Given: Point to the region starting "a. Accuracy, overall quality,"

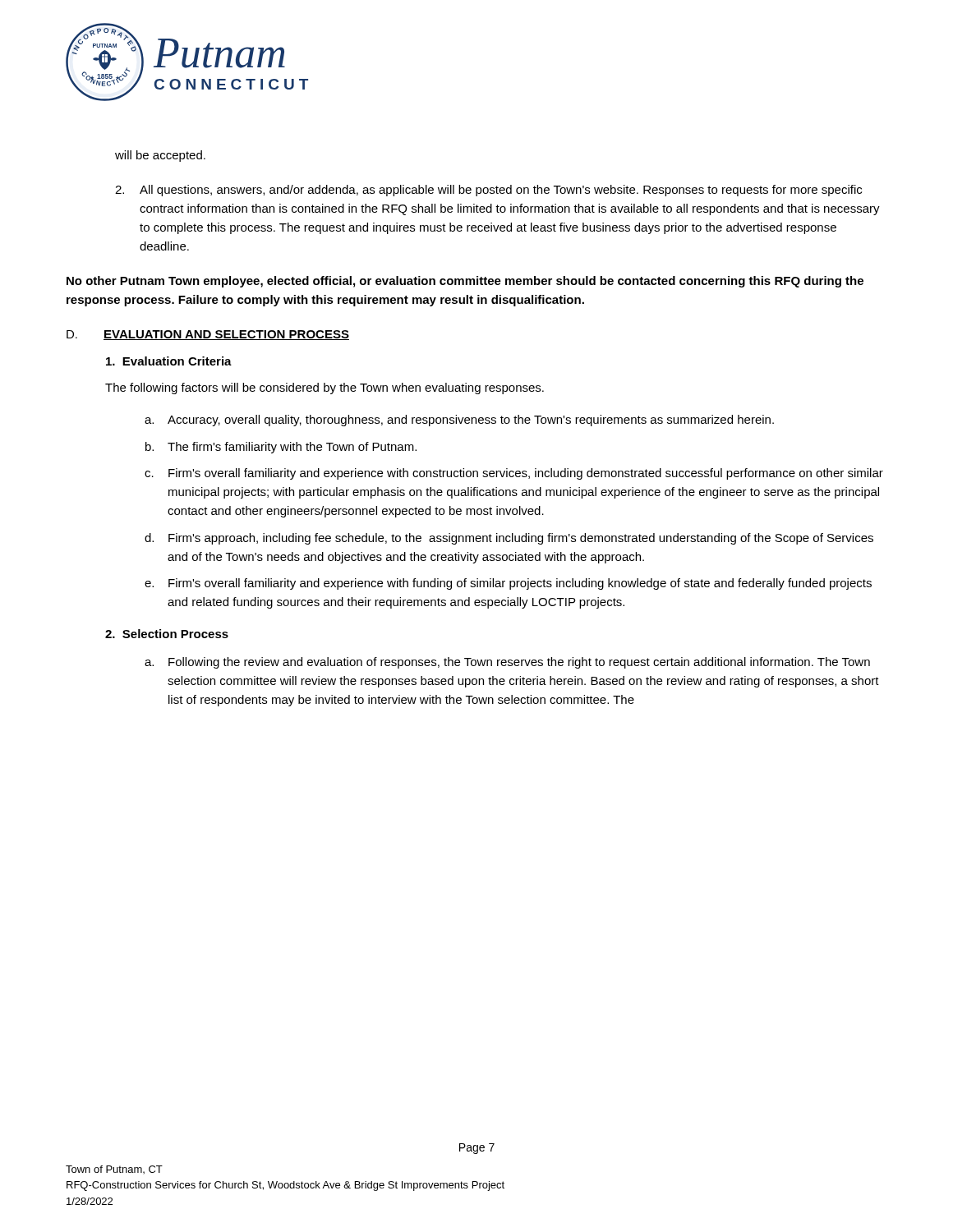Looking at the screenshot, I should [460, 420].
